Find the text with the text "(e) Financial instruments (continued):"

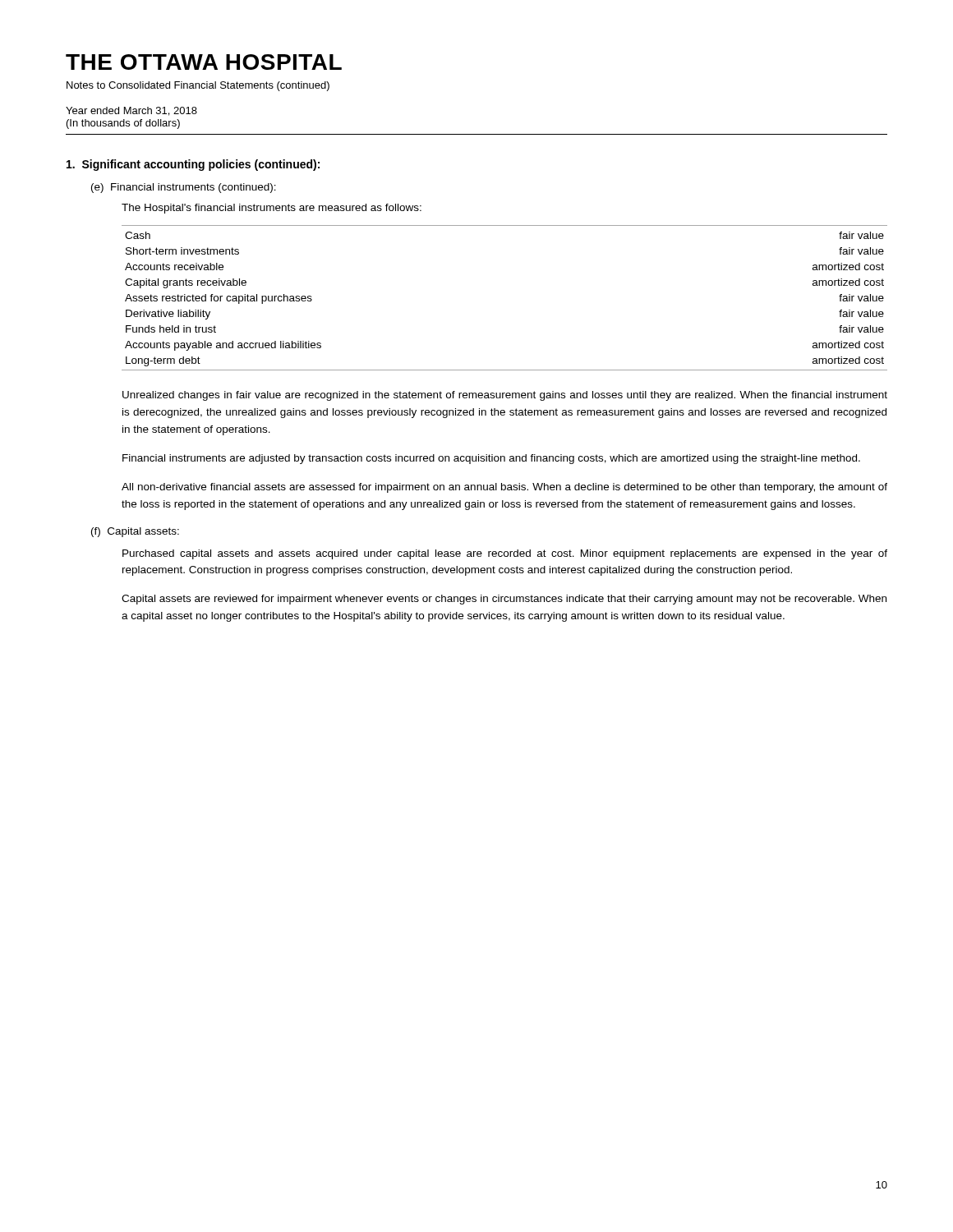point(183,187)
